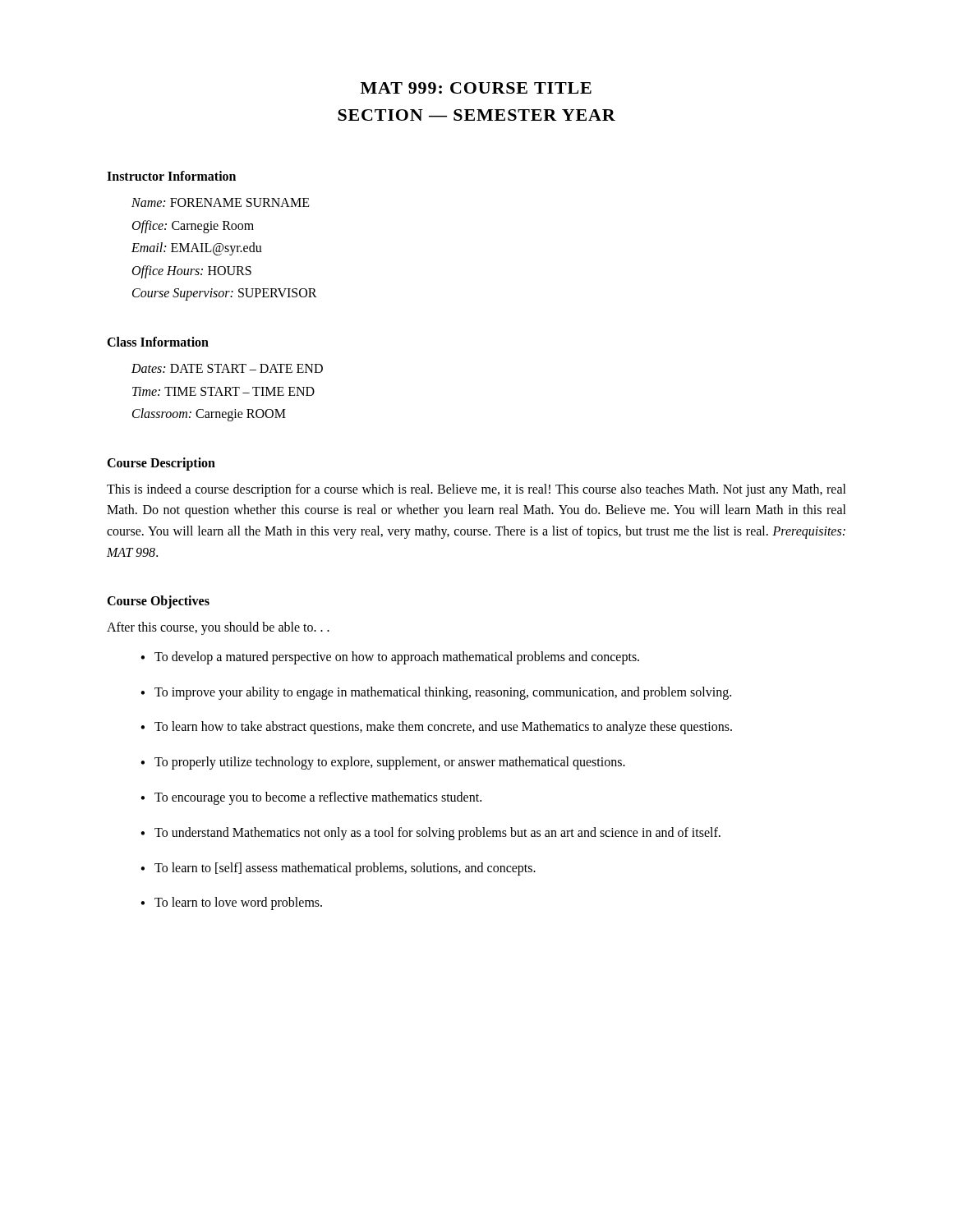The height and width of the screenshot is (1232, 953).
Task: Locate the title that says "MAT 999: COURSE TITLE SECTION"
Action: 476,101
